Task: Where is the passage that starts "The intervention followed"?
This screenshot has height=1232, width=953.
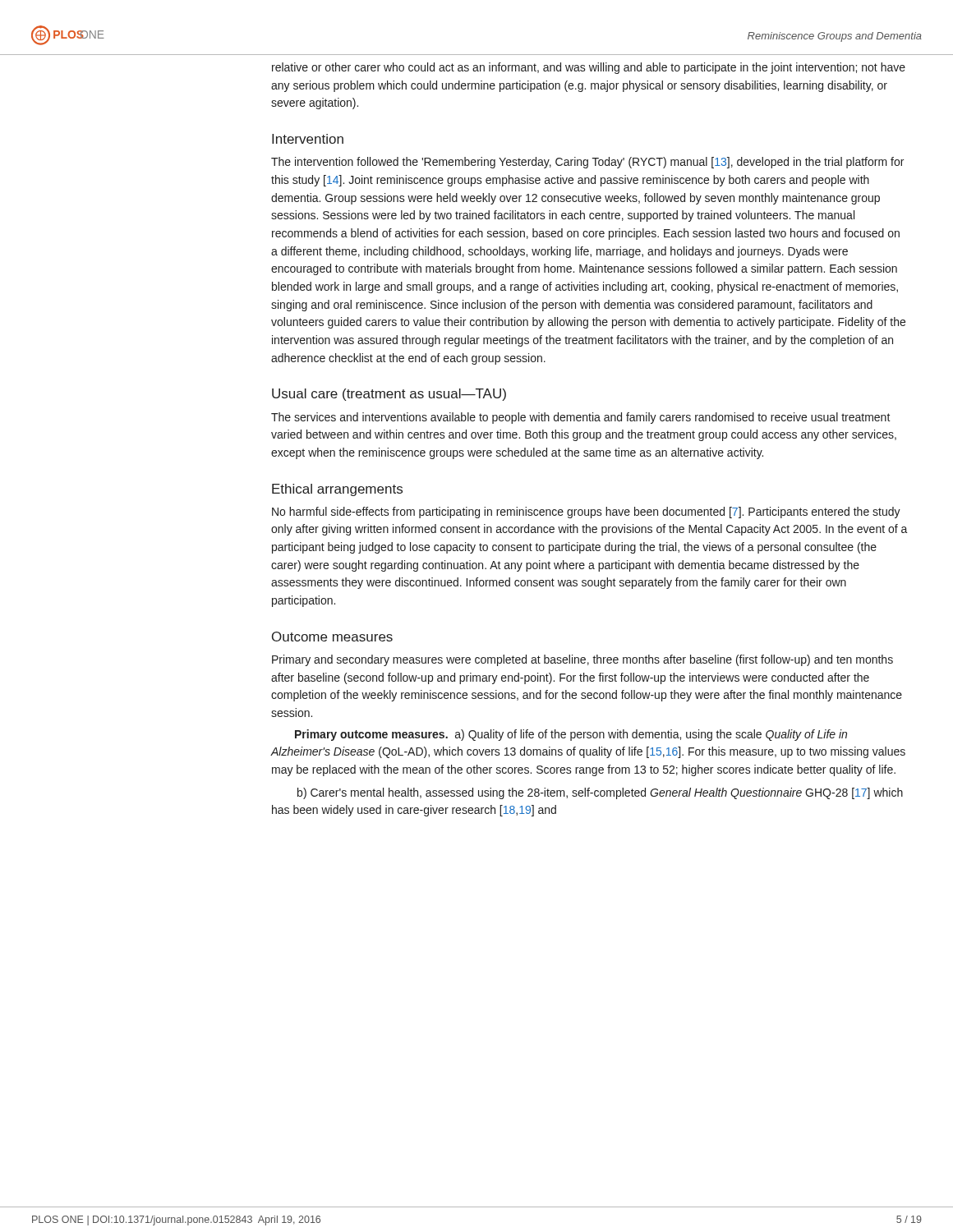Action: click(589, 261)
